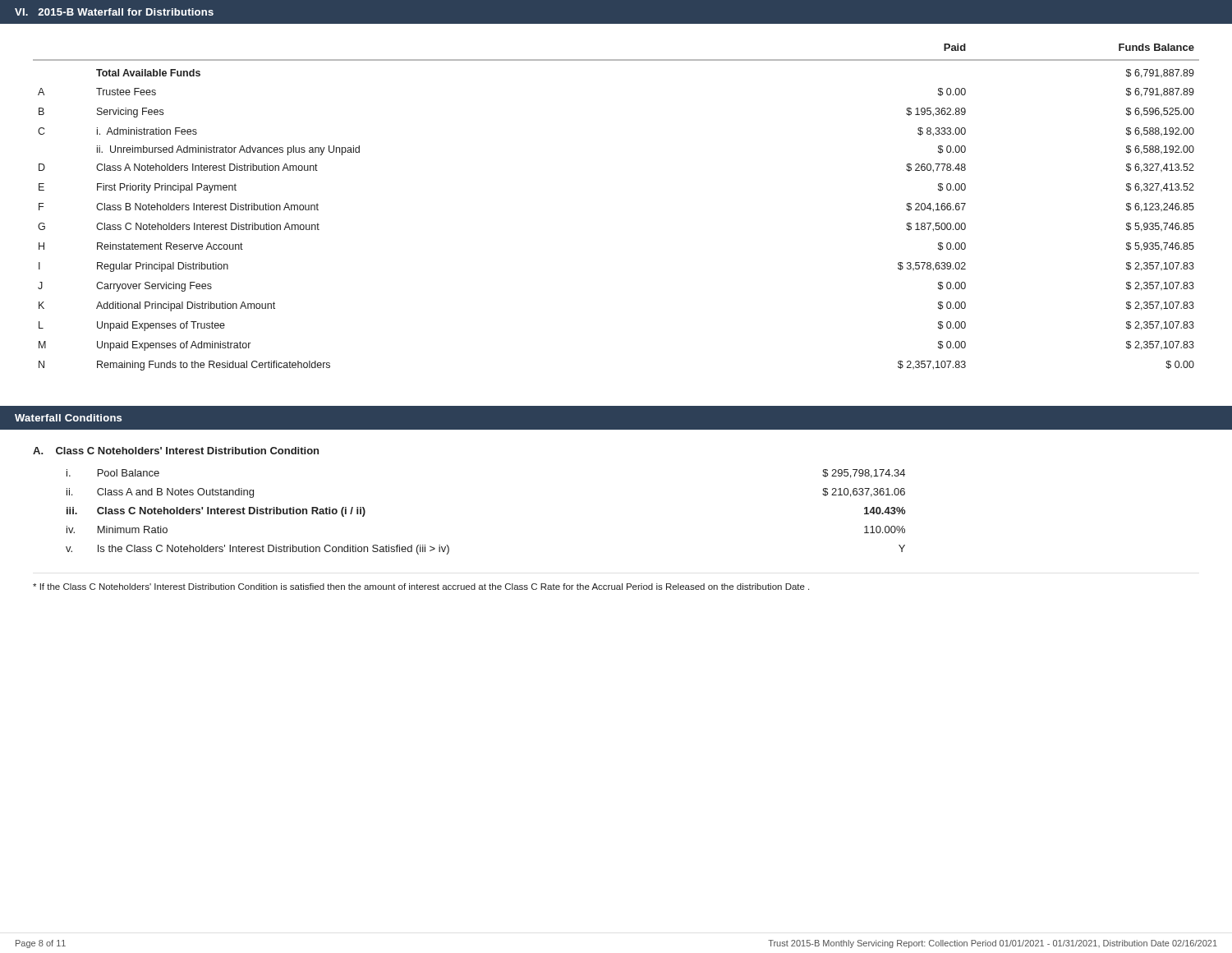Locate the section header that reads "Waterfall Conditions"
Screen dimensions: 953x1232
click(x=69, y=418)
